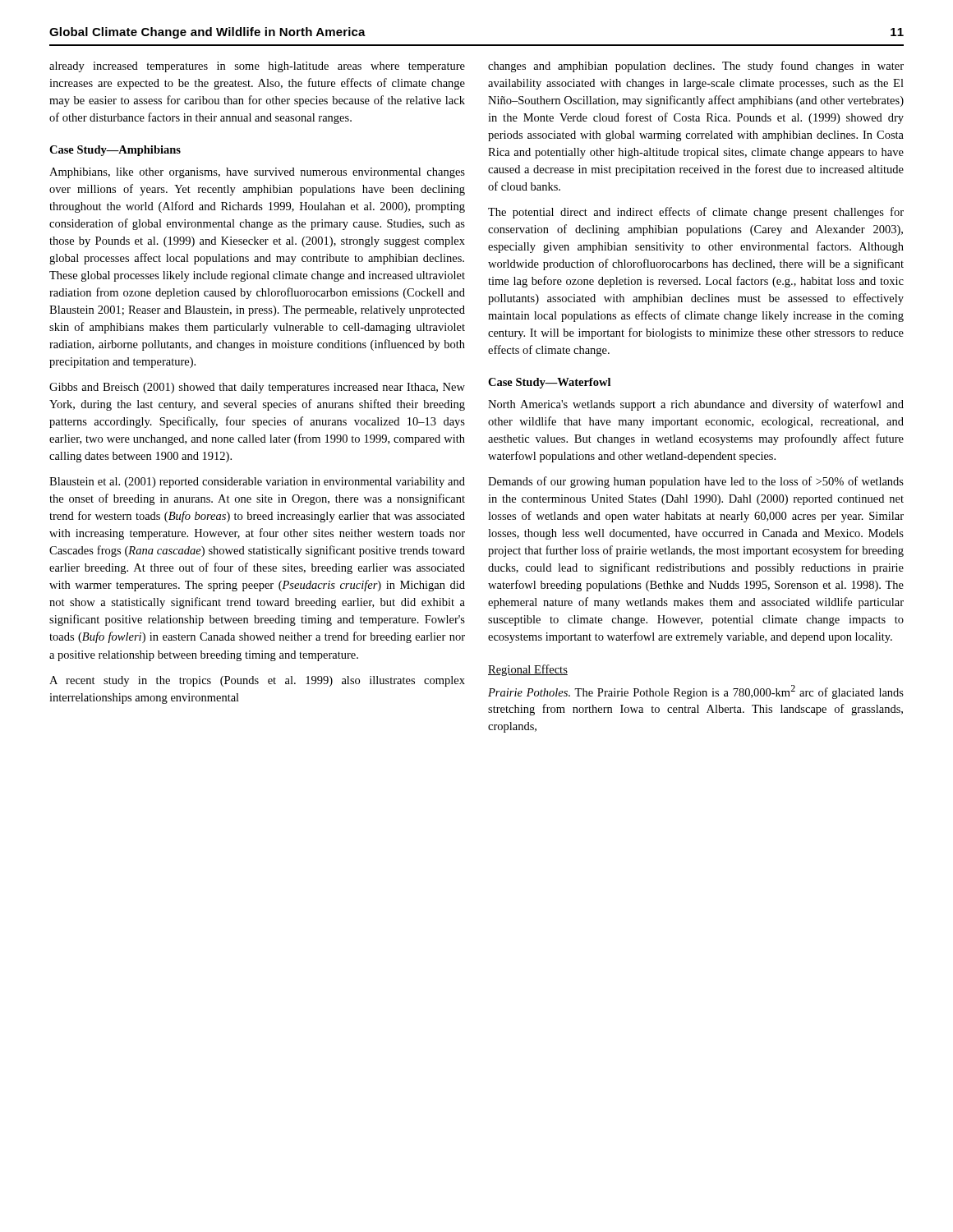Locate the block starting "Amphibians, like other organisms, have"
This screenshot has height=1232, width=953.
tap(257, 267)
